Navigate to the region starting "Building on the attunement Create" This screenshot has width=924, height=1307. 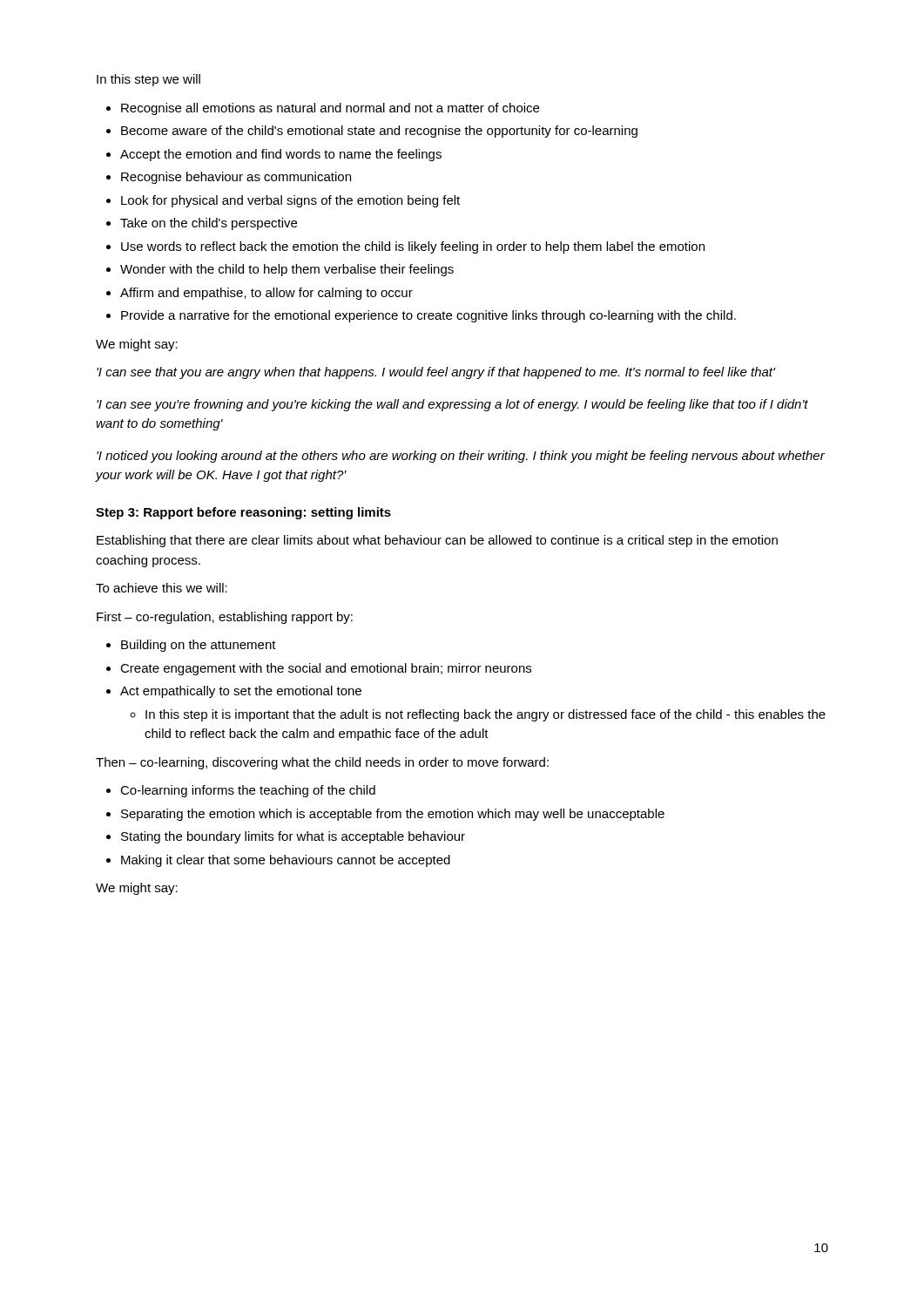pyautogui.click(x=191, y=646)
